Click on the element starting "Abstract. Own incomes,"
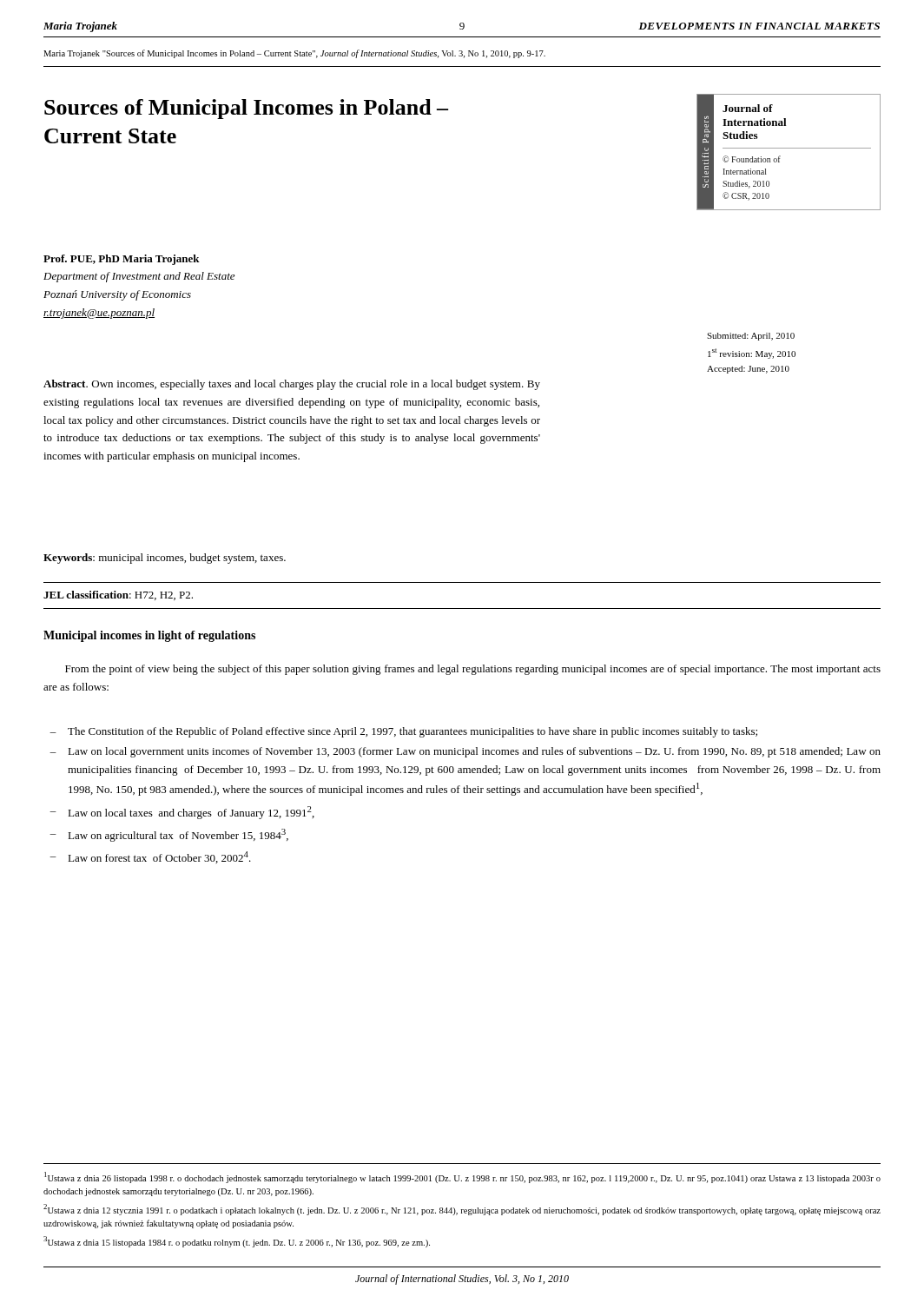The image size is (924, 1303). [292, 420]
